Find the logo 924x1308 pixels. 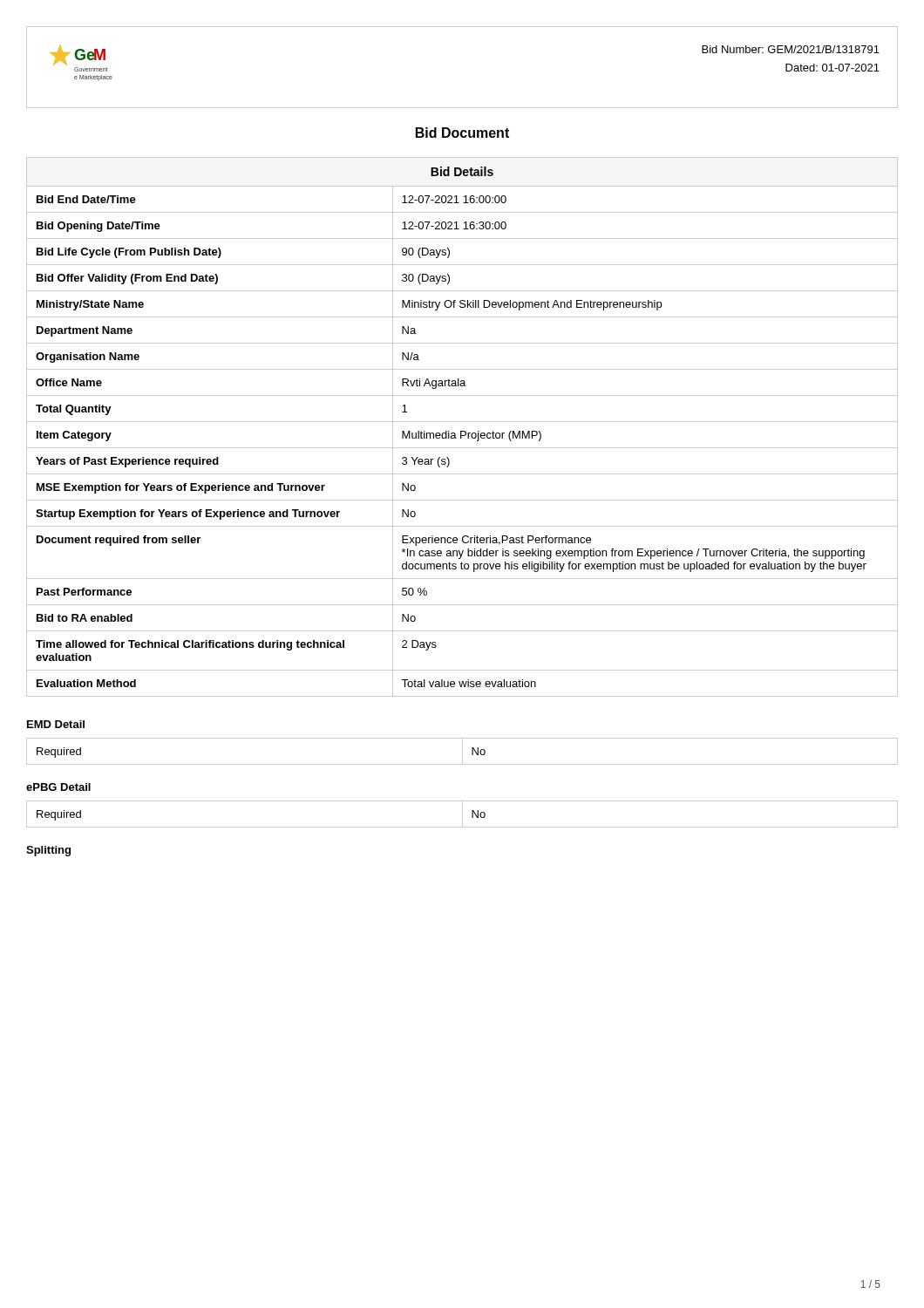pos(92,67)
